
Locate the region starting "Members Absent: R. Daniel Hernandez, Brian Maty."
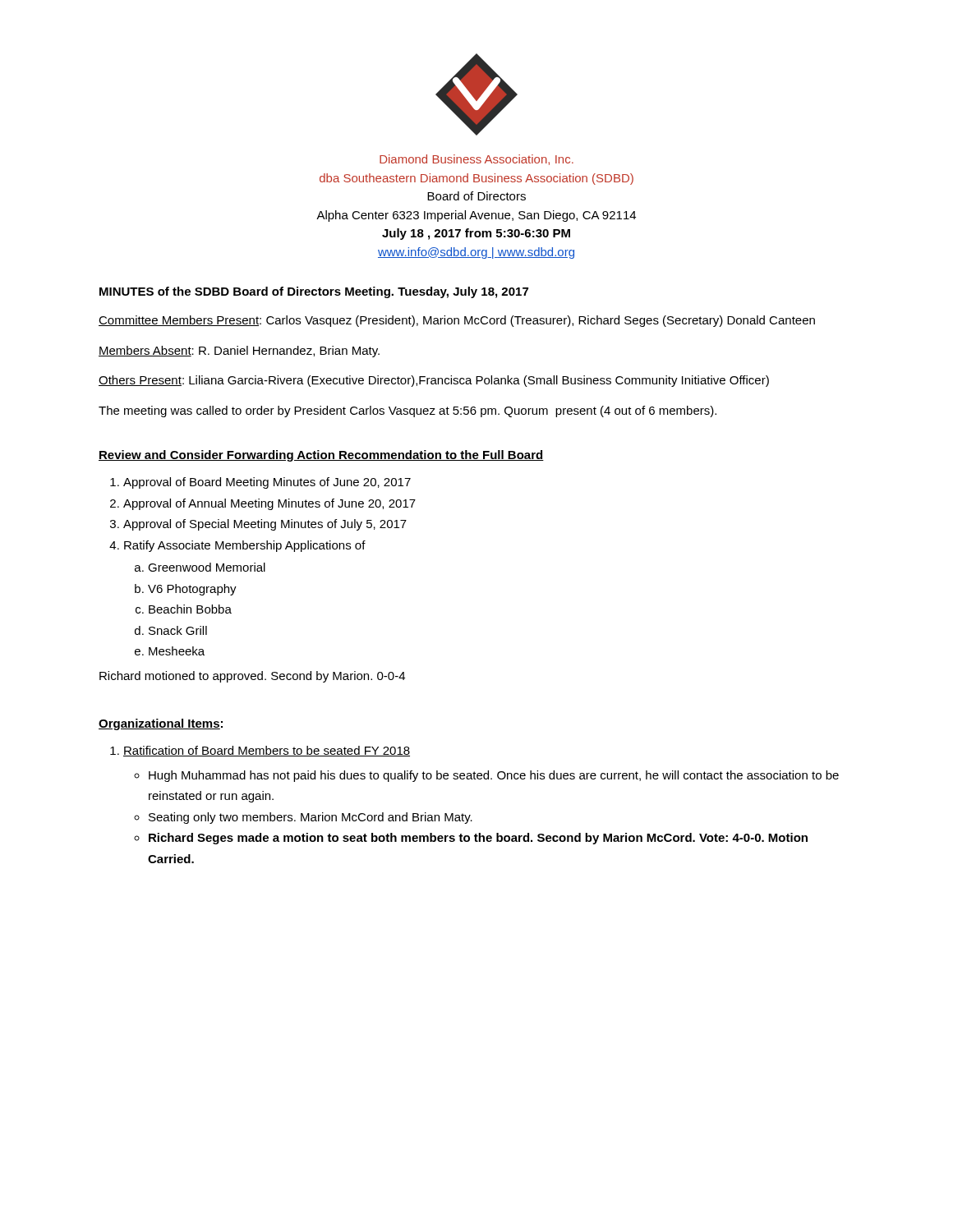240,350
